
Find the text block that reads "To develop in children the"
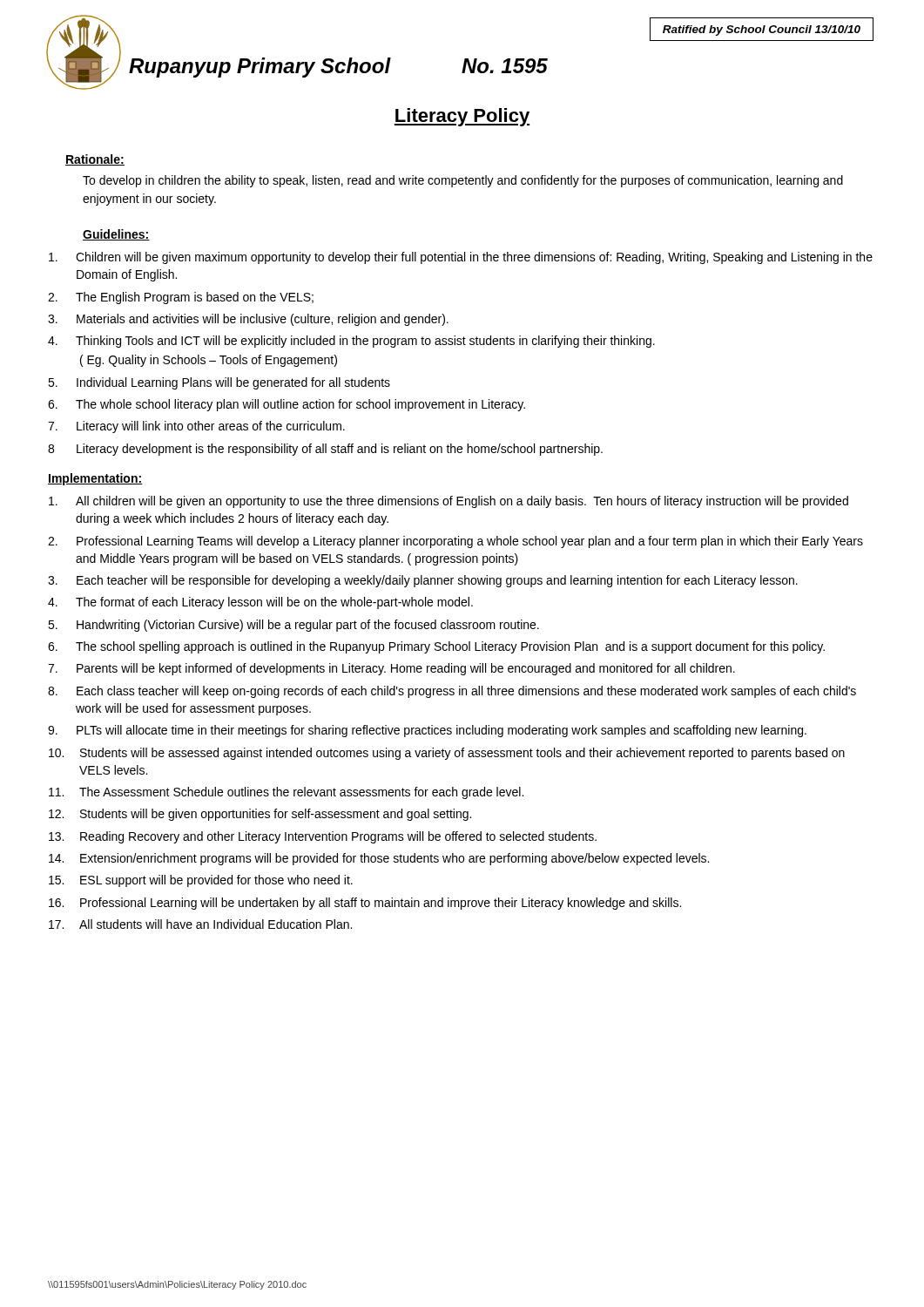coord(463,190)
